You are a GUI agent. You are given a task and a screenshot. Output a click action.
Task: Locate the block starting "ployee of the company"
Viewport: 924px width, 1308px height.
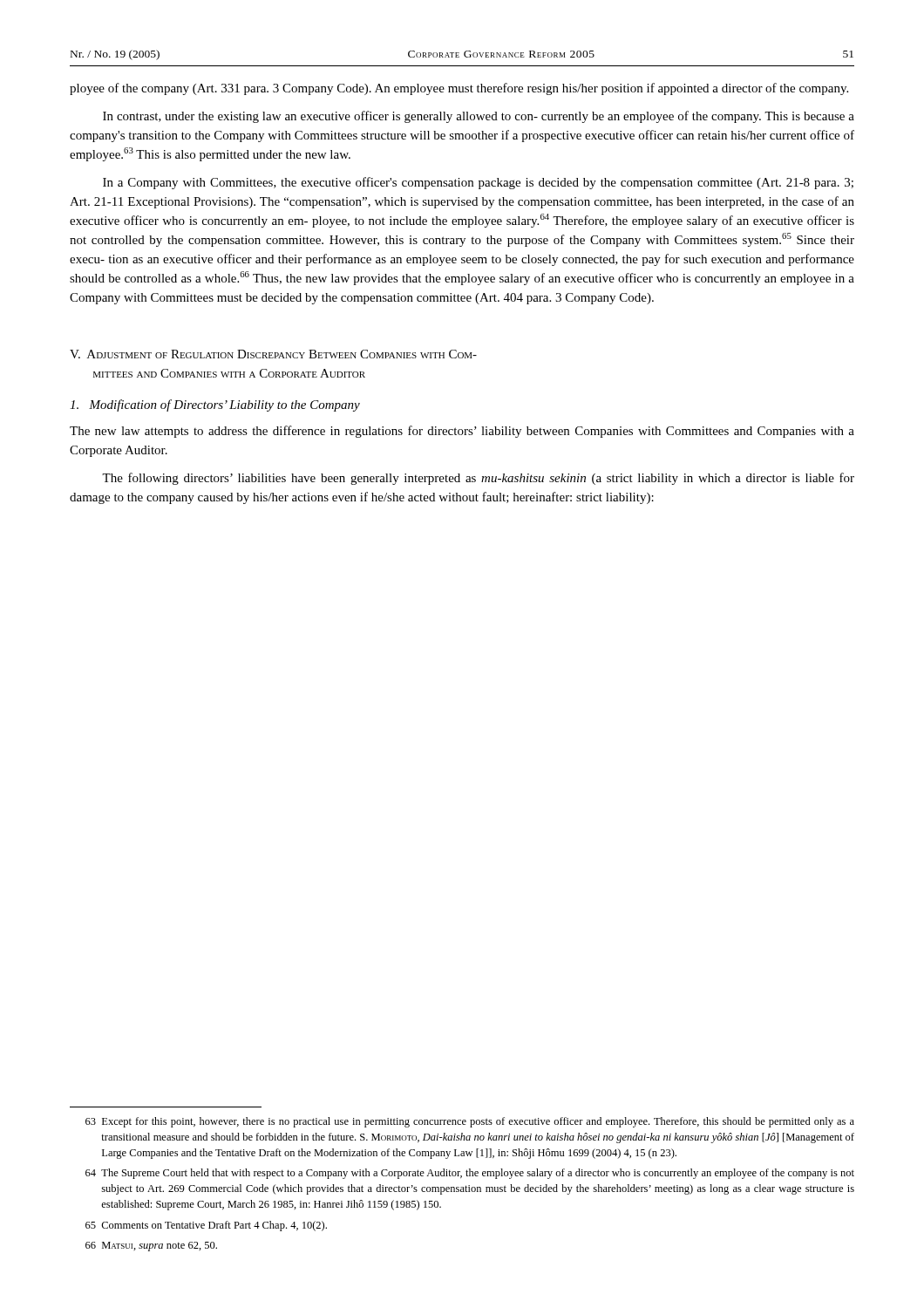(x=460, y=88)
